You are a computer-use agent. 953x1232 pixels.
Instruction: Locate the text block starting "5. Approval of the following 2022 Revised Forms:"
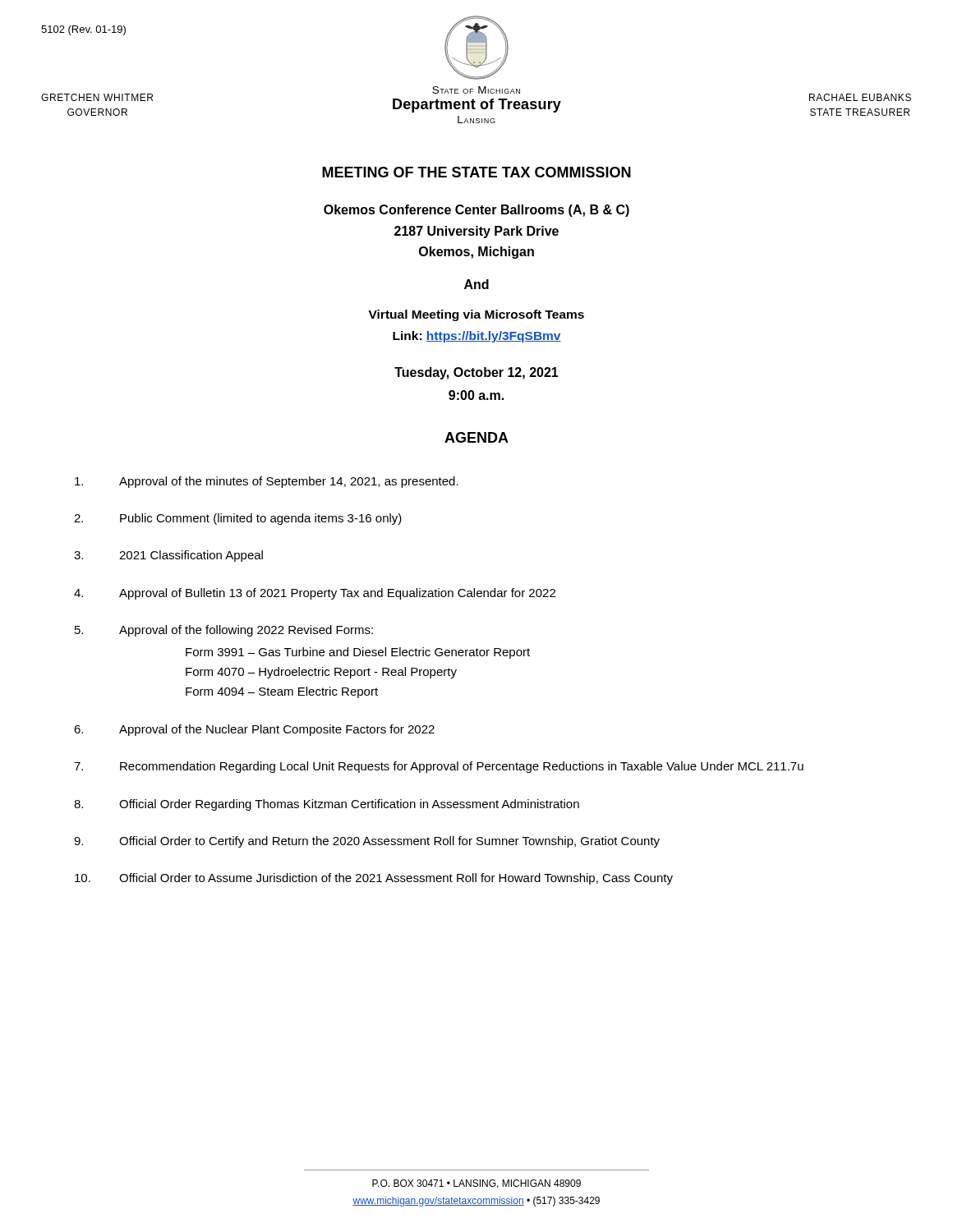point(476,661)
